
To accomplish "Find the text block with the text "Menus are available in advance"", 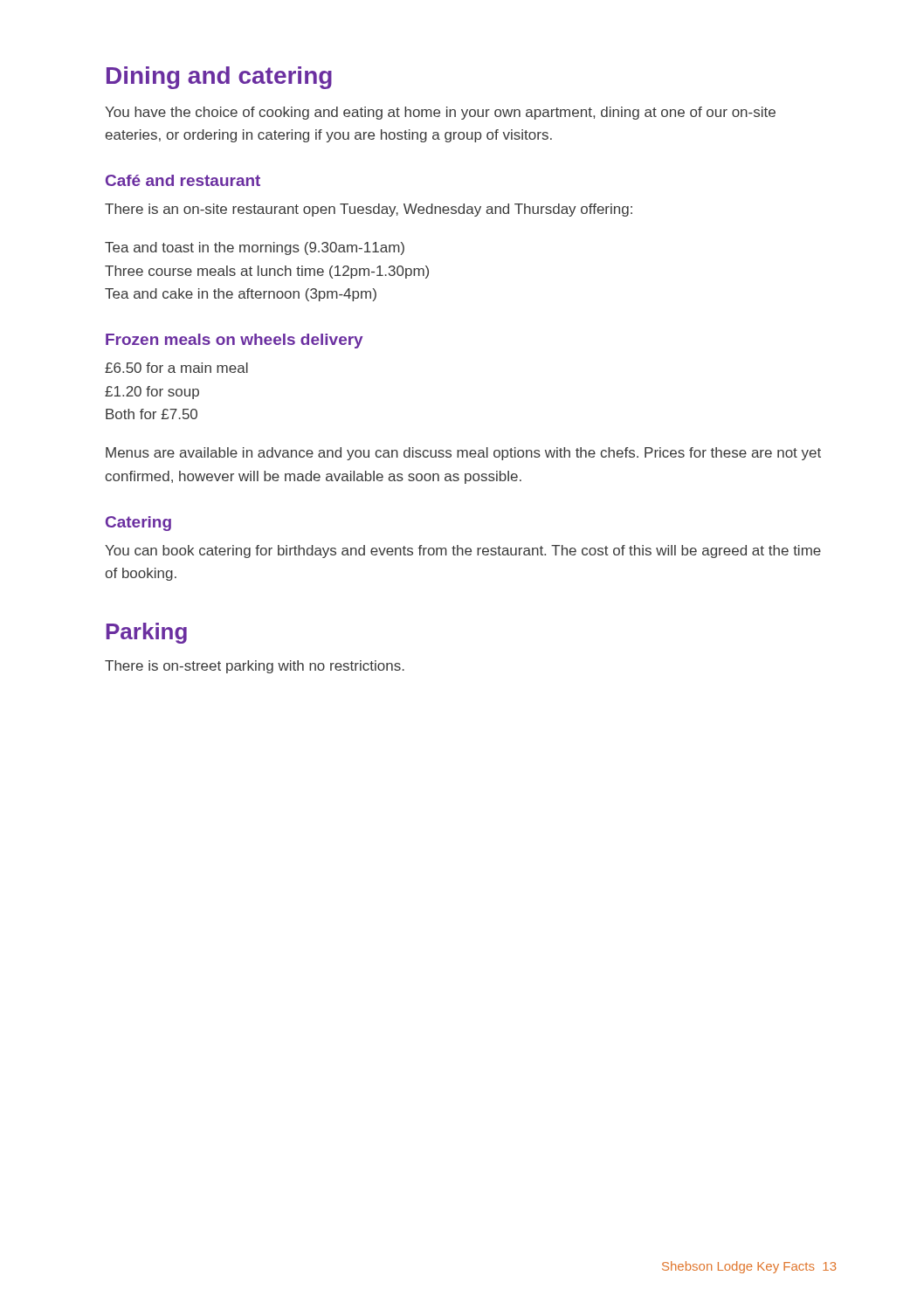I will (471, 465).
